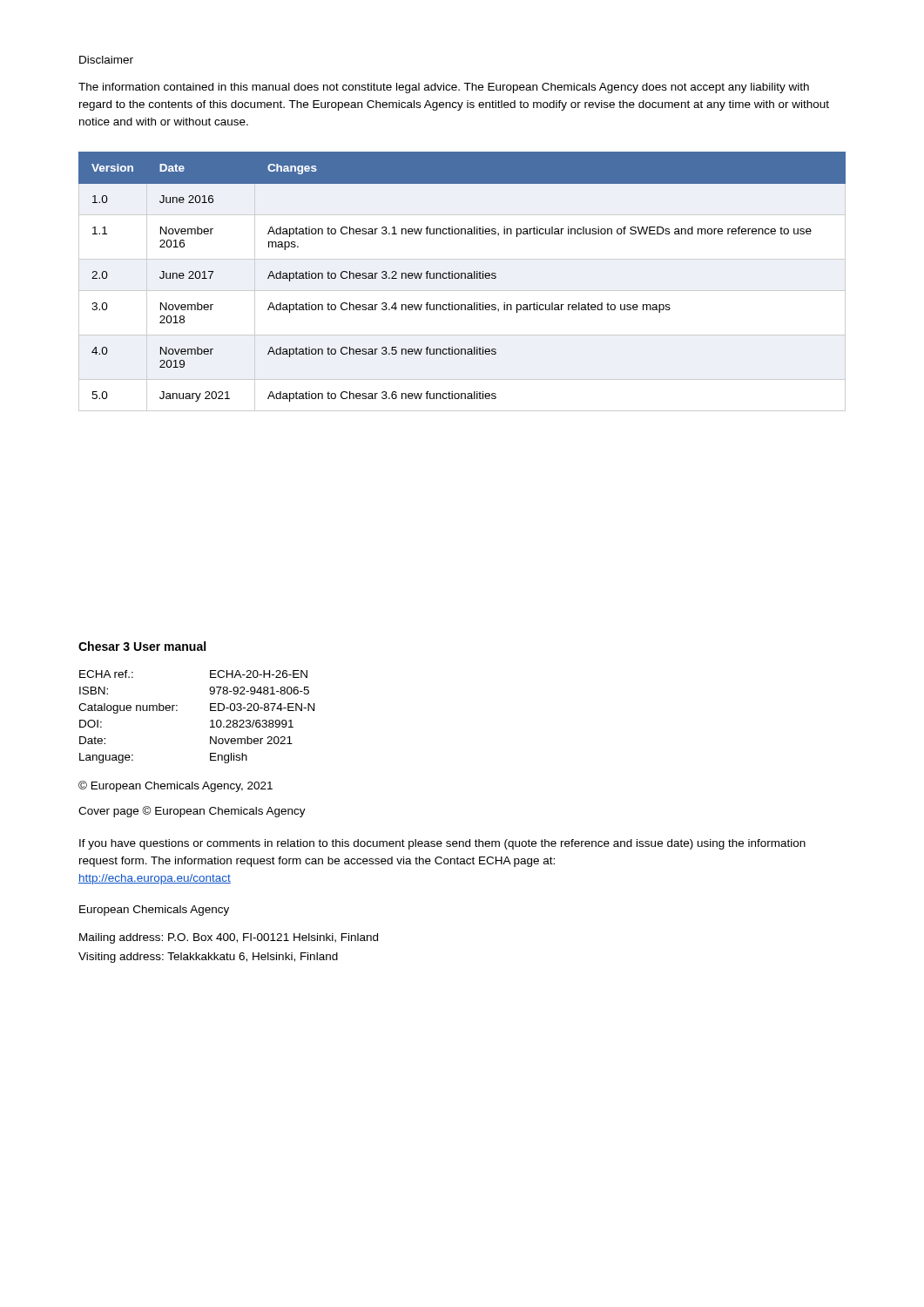Click on the text block containing "Cover page © European"
The height and width of the screenshot is (1307, 924).
point(192,812)
